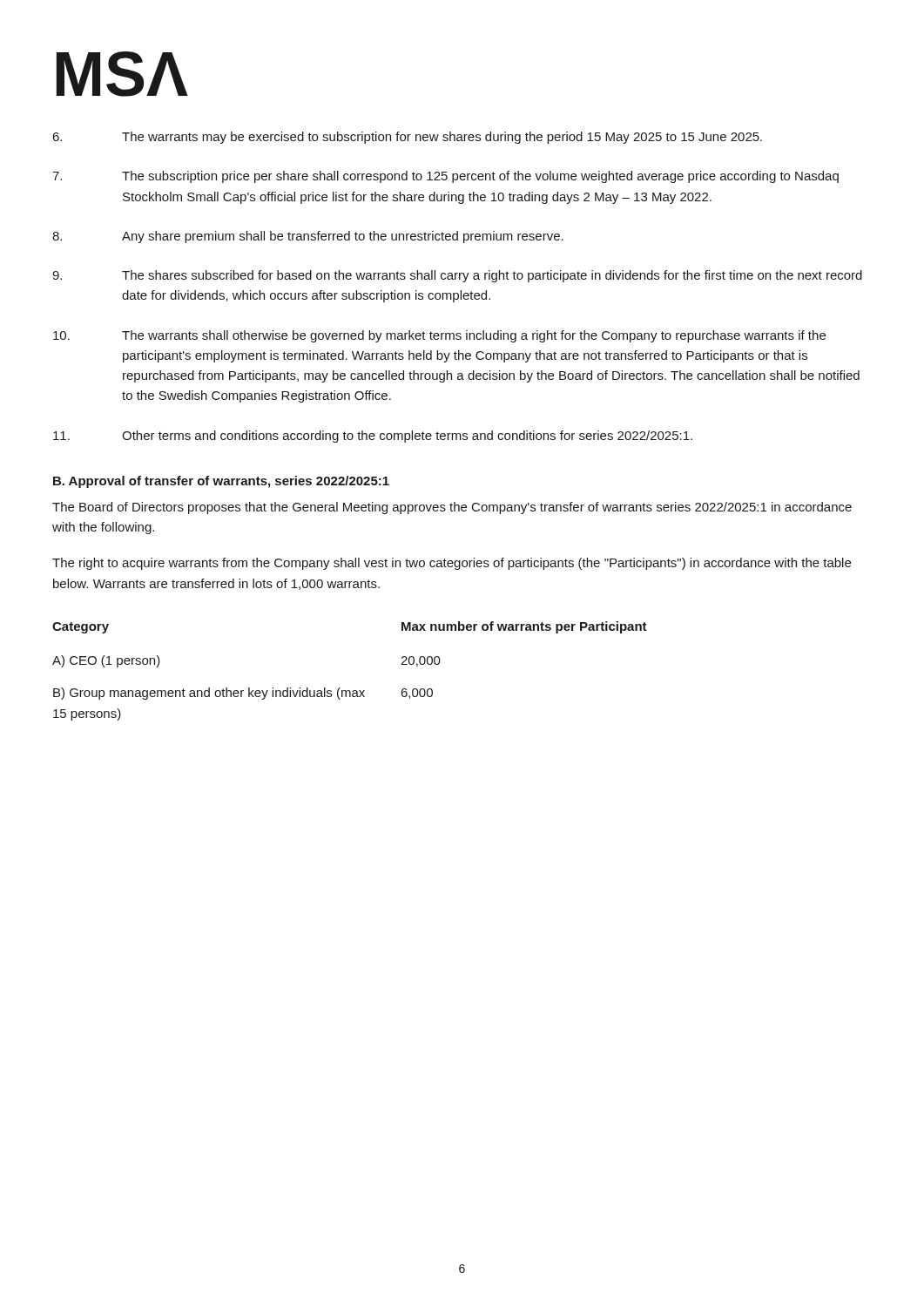Select the block starting "7. The subscription price"
Screen dimensions: 1307x924
click(462, 186)
